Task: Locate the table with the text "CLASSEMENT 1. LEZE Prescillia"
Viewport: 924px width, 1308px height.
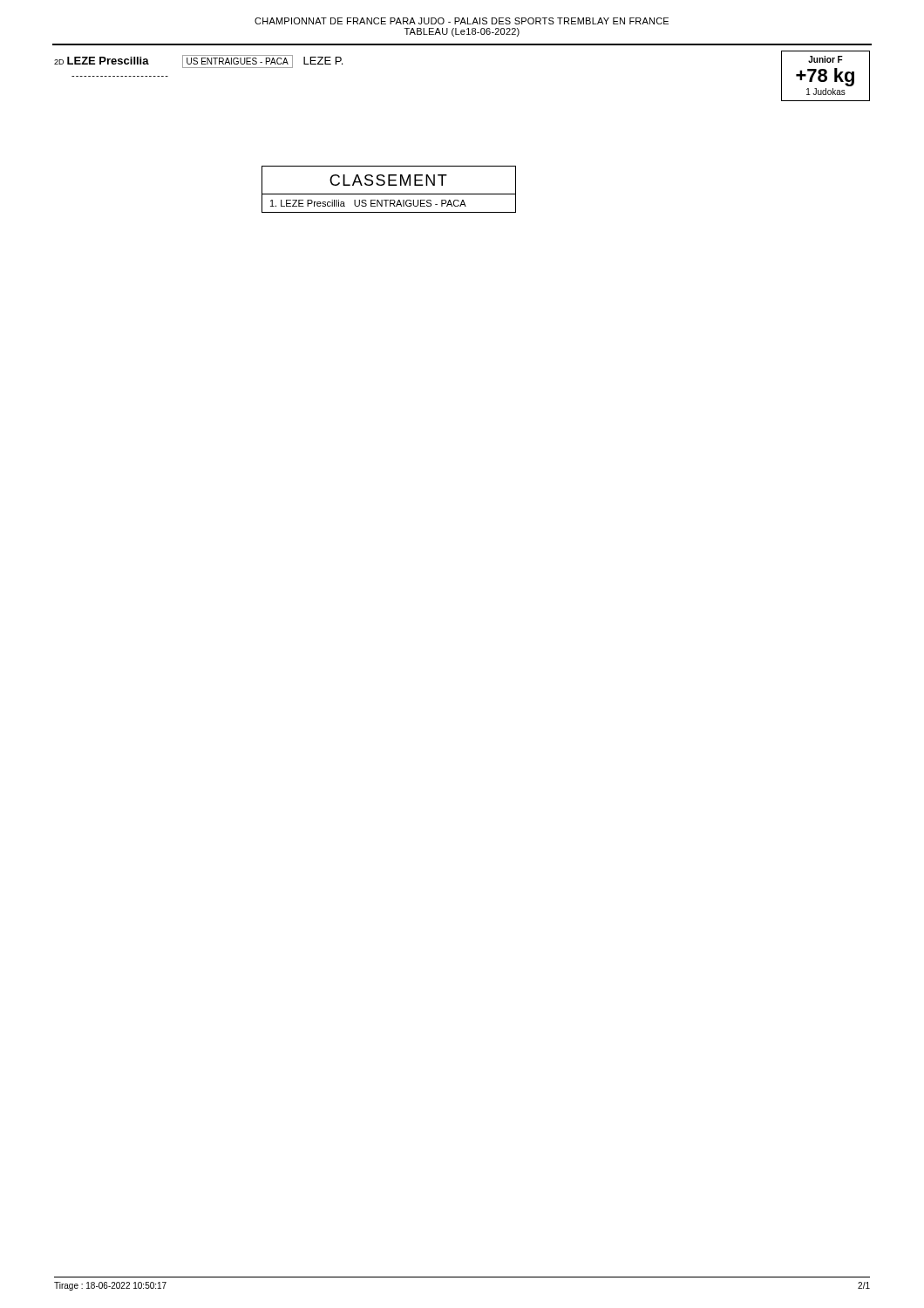Action: pyautogui.click(x=389, y=189)
